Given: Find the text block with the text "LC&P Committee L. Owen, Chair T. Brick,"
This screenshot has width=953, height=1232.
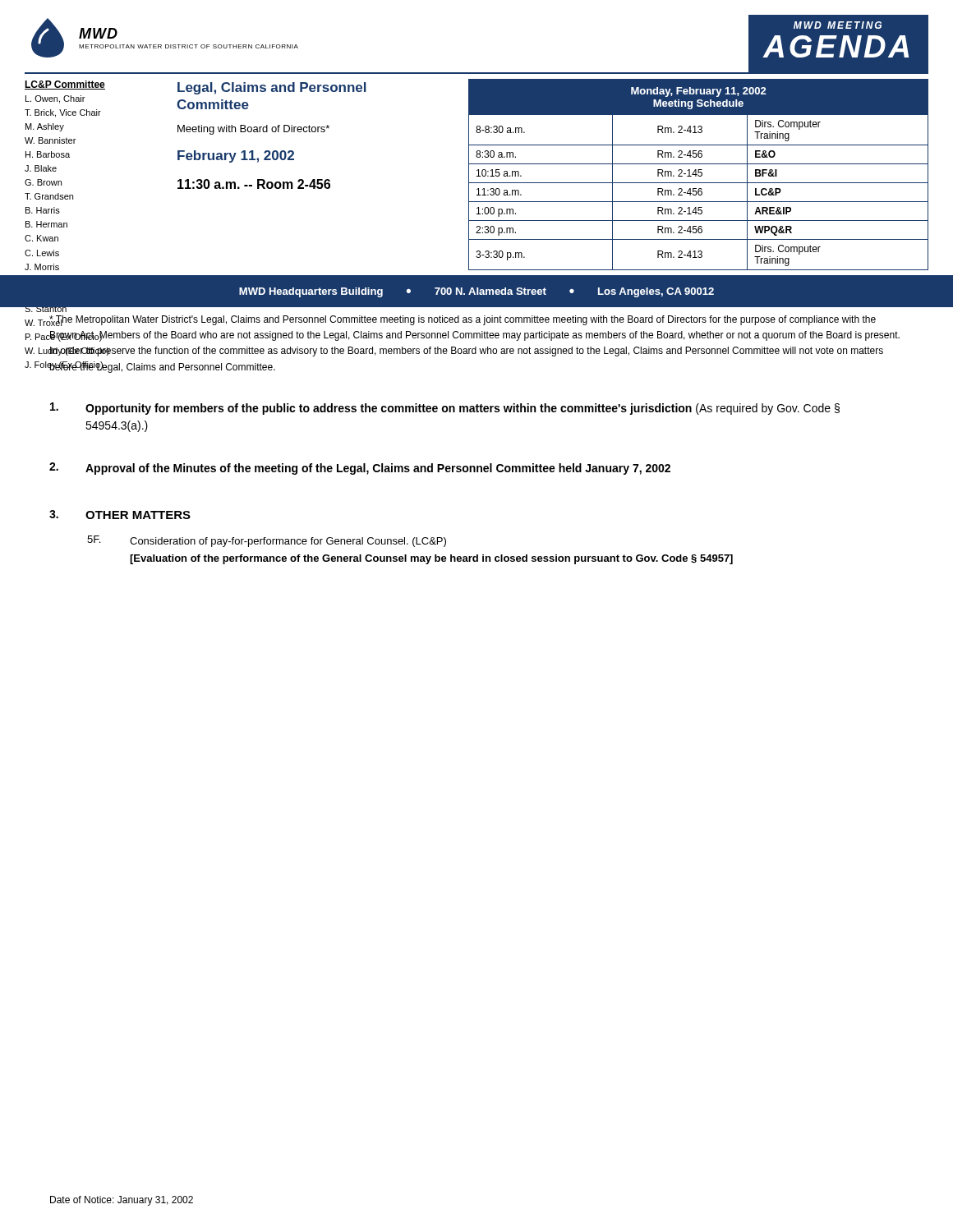Looking at the screenshot, I should click(x=65, y=85).
